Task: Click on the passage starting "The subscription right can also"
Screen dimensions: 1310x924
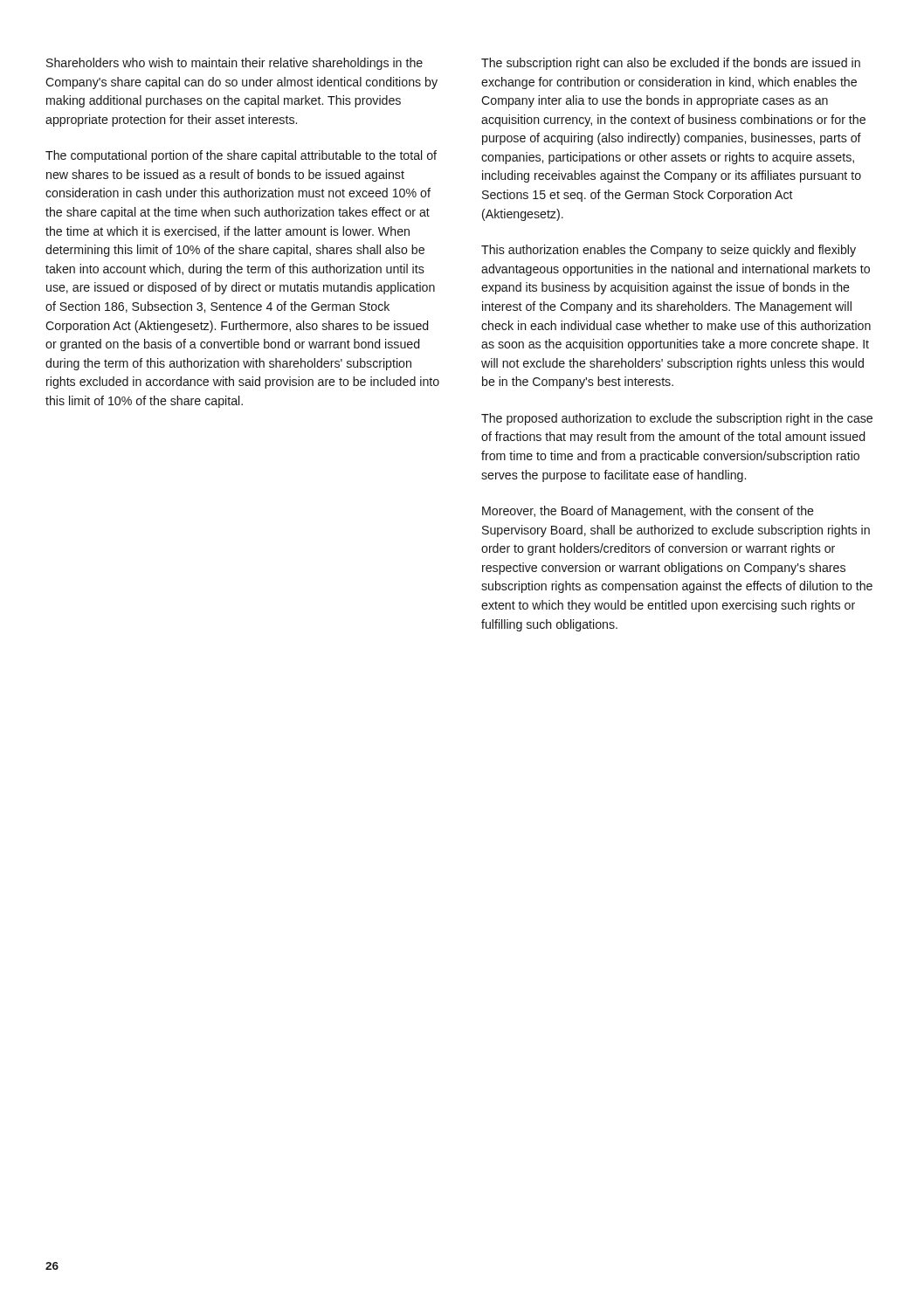Action: pos(674,138)
